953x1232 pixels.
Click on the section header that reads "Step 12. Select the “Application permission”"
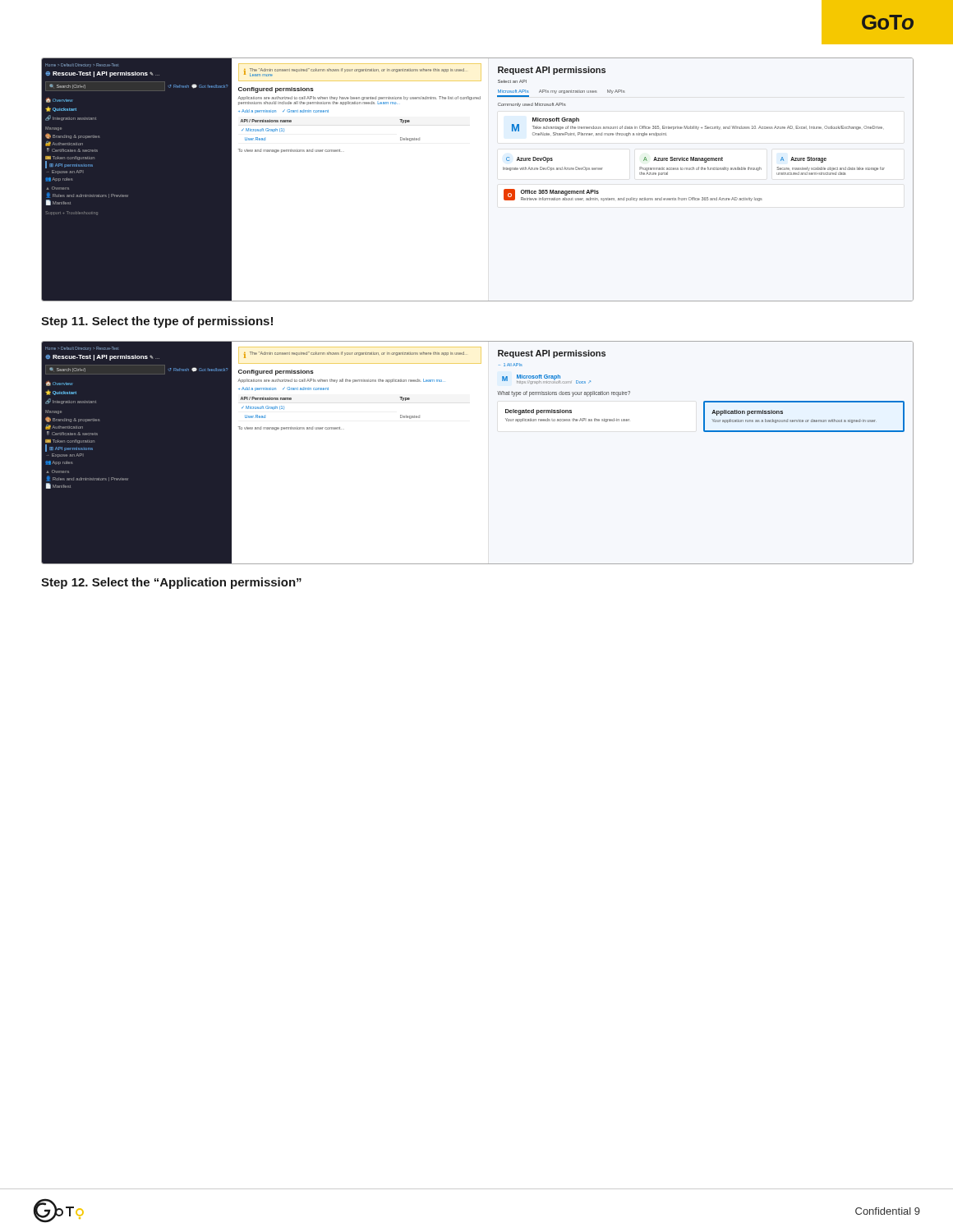172,582
